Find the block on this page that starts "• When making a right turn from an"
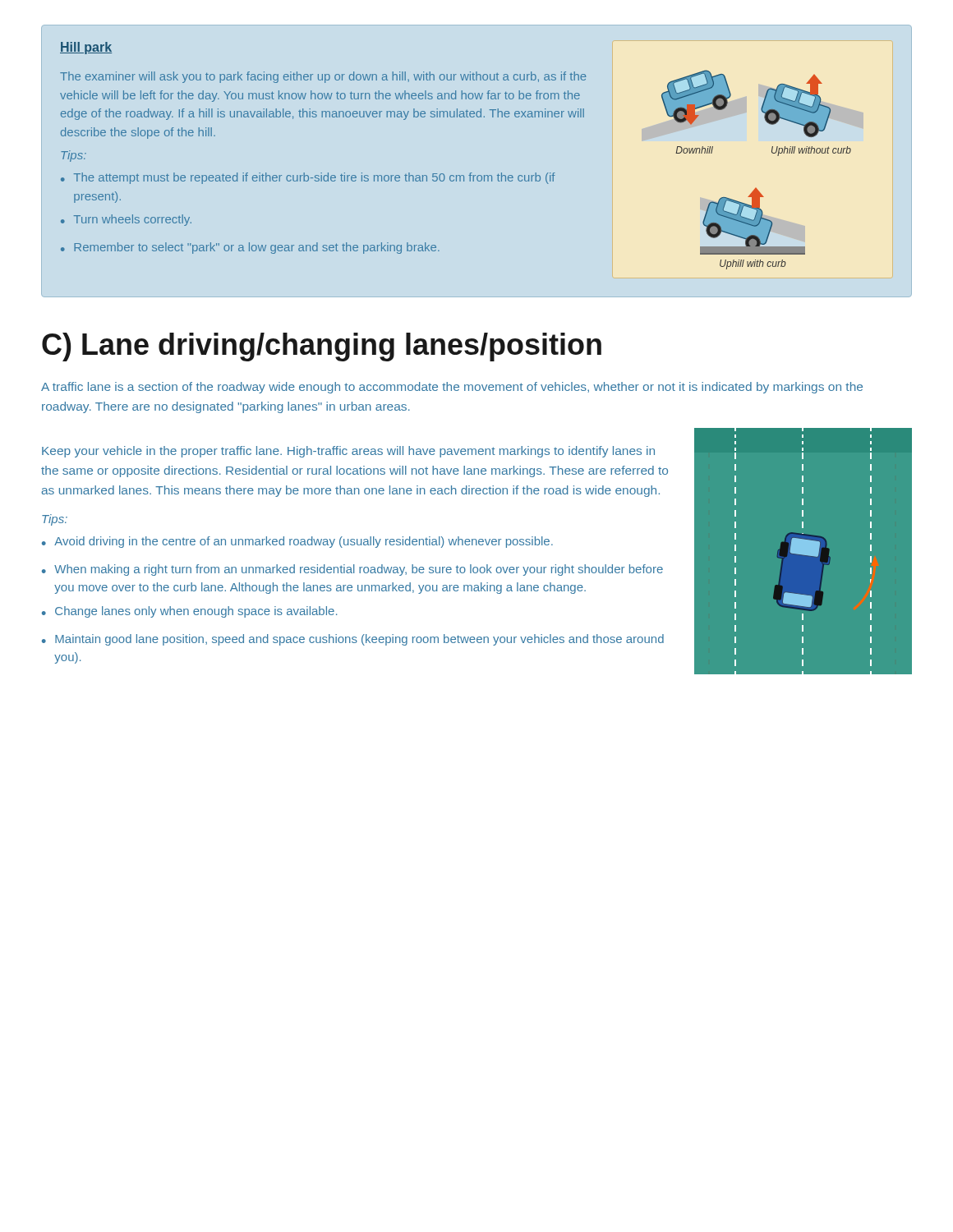Screen dimensions: 1232x953 (x=355, y=578)
